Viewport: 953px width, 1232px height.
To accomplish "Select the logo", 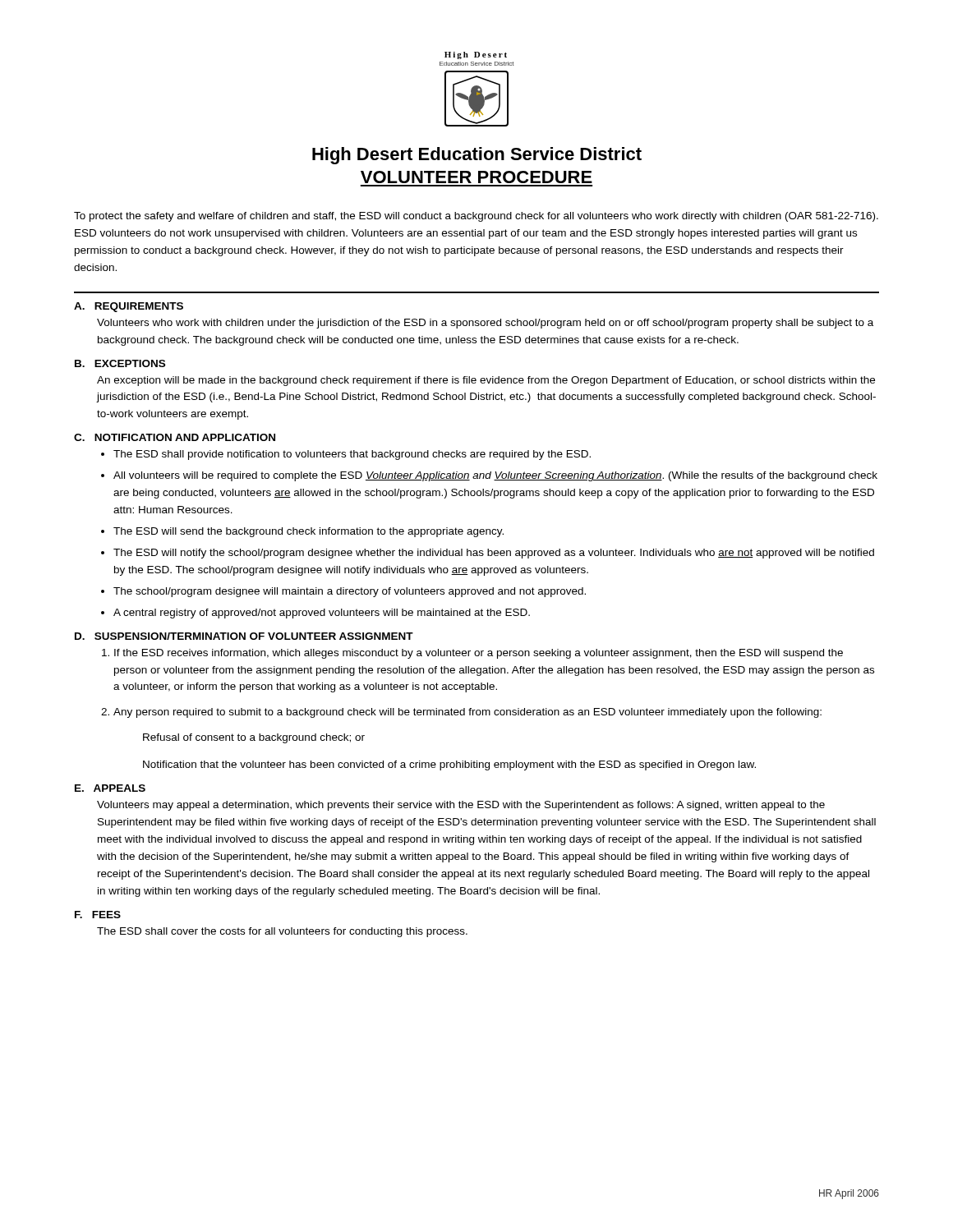I will pos(476,91).
